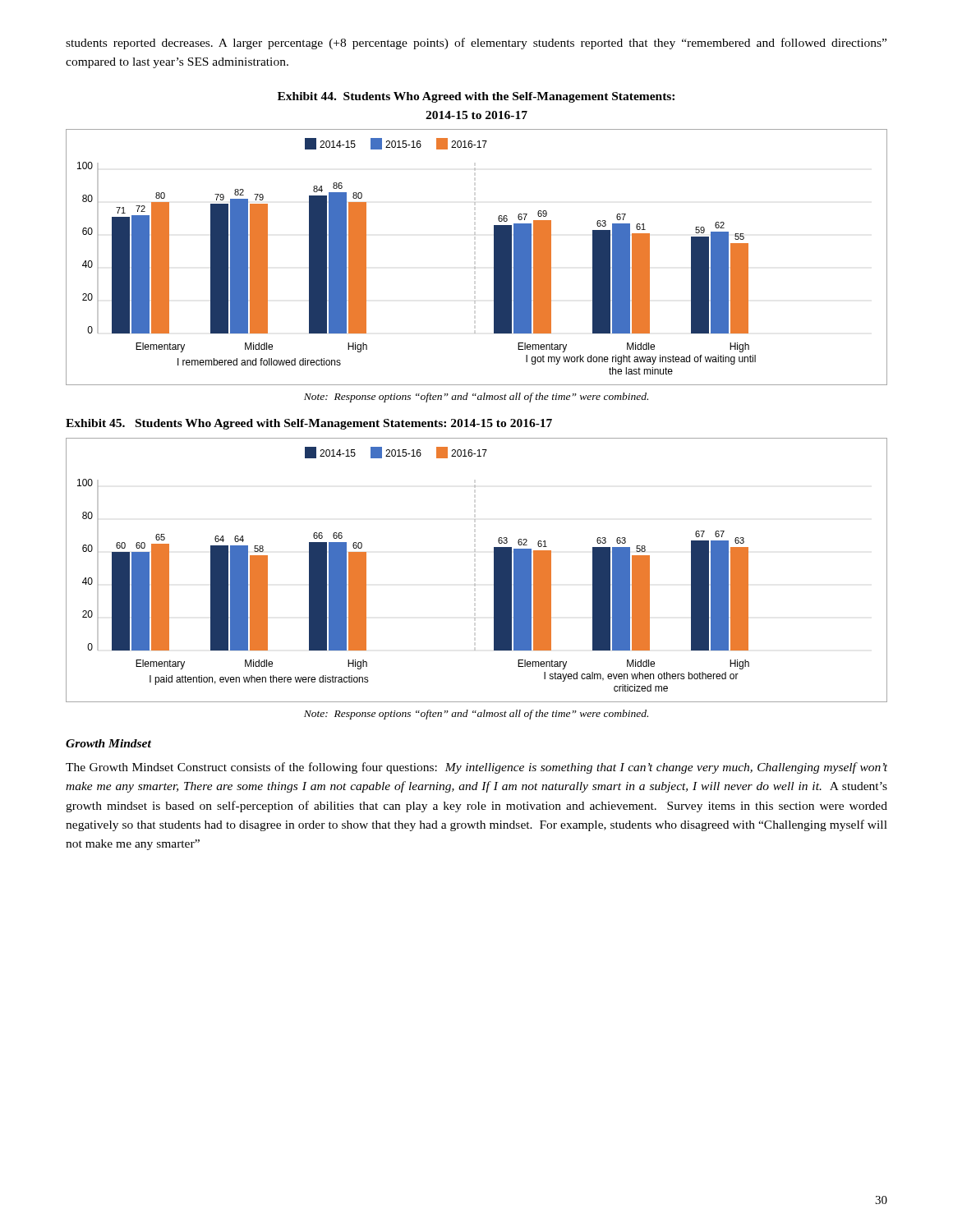Click the passage that begins "The Growth Mindset Construct consists of"
The height and width of the screenshot is (1232, 953).
[x=476, y=805]
